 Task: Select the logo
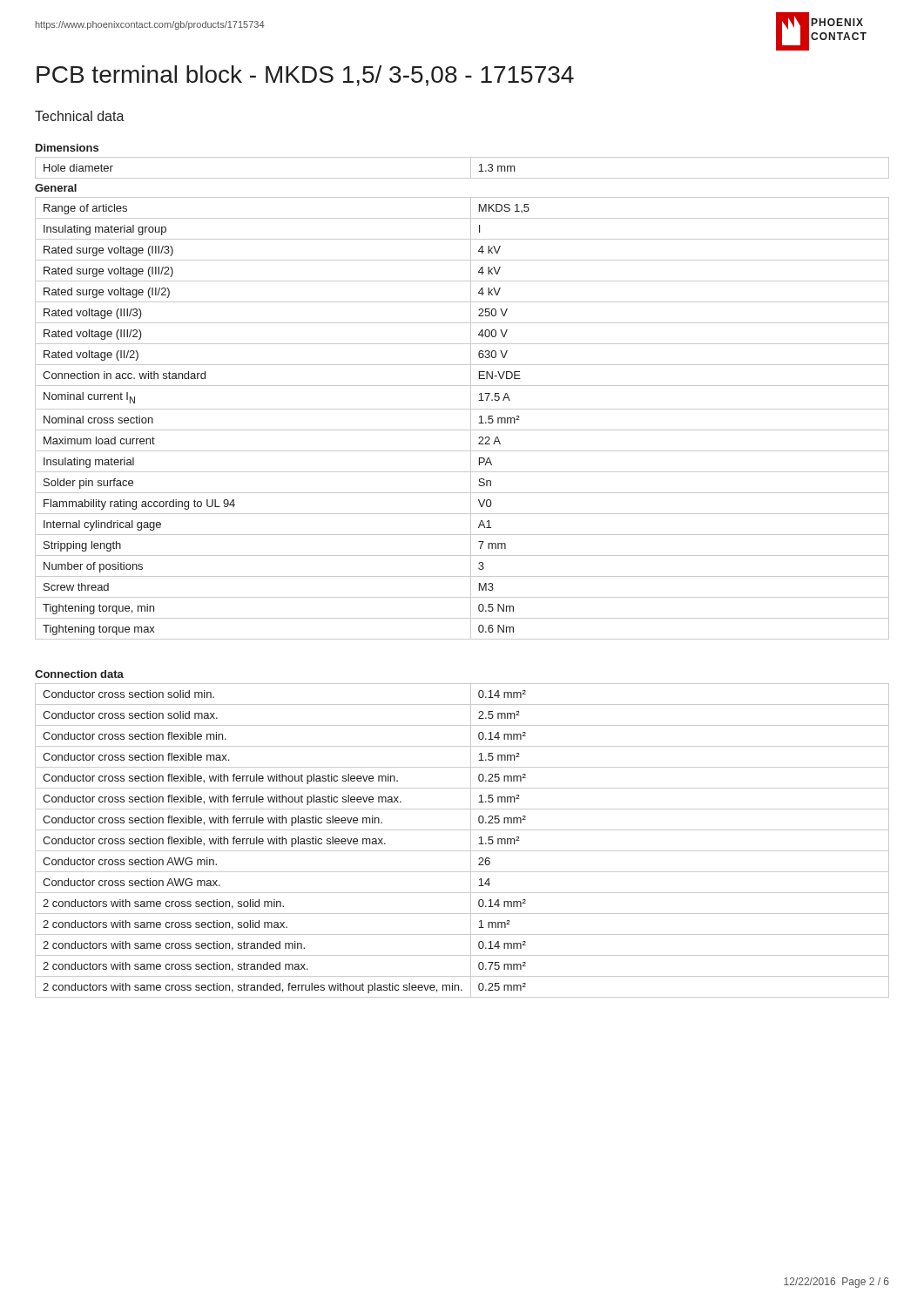833,33
